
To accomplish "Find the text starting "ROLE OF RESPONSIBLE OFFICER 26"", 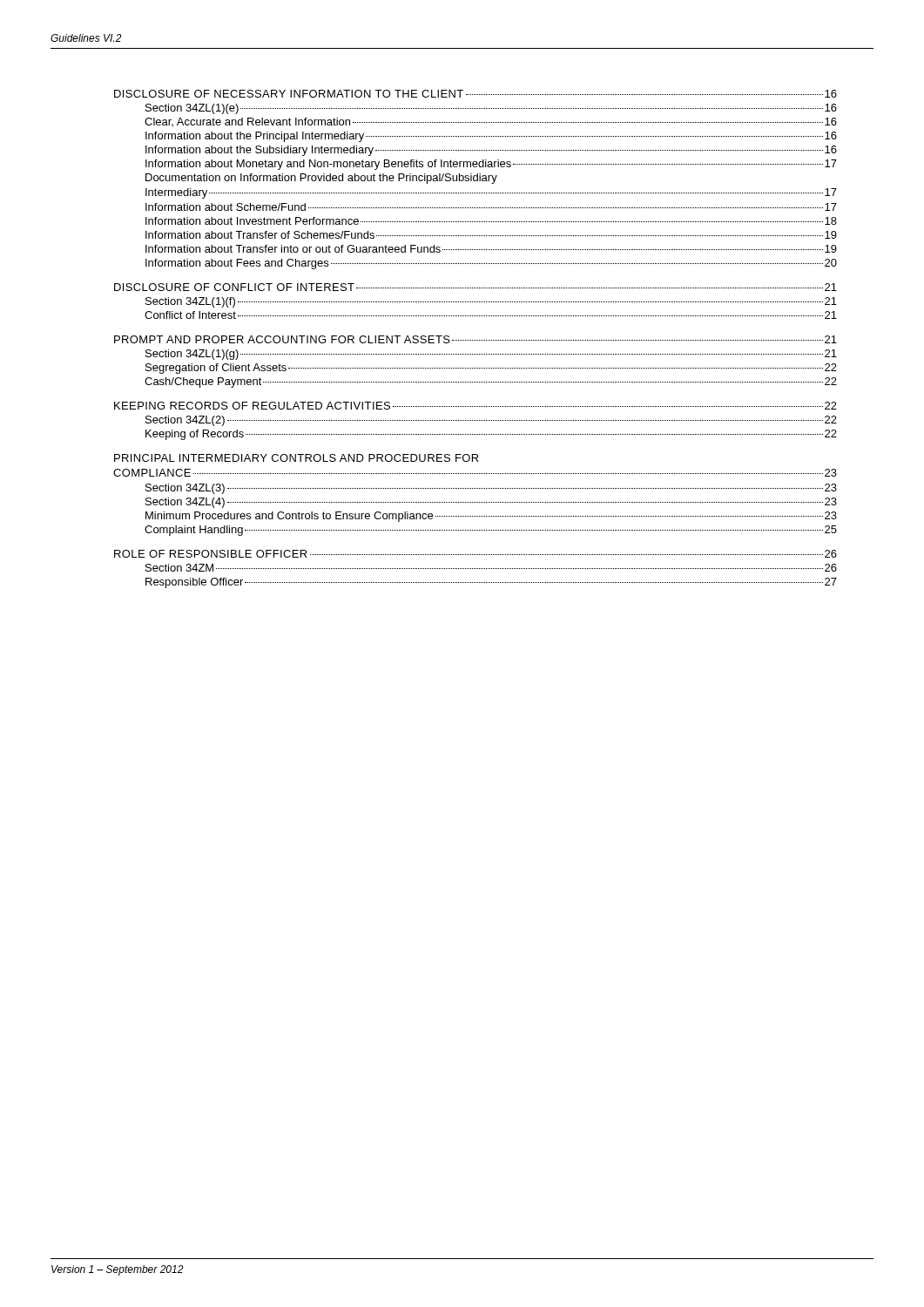I will (x=475, y=554).
